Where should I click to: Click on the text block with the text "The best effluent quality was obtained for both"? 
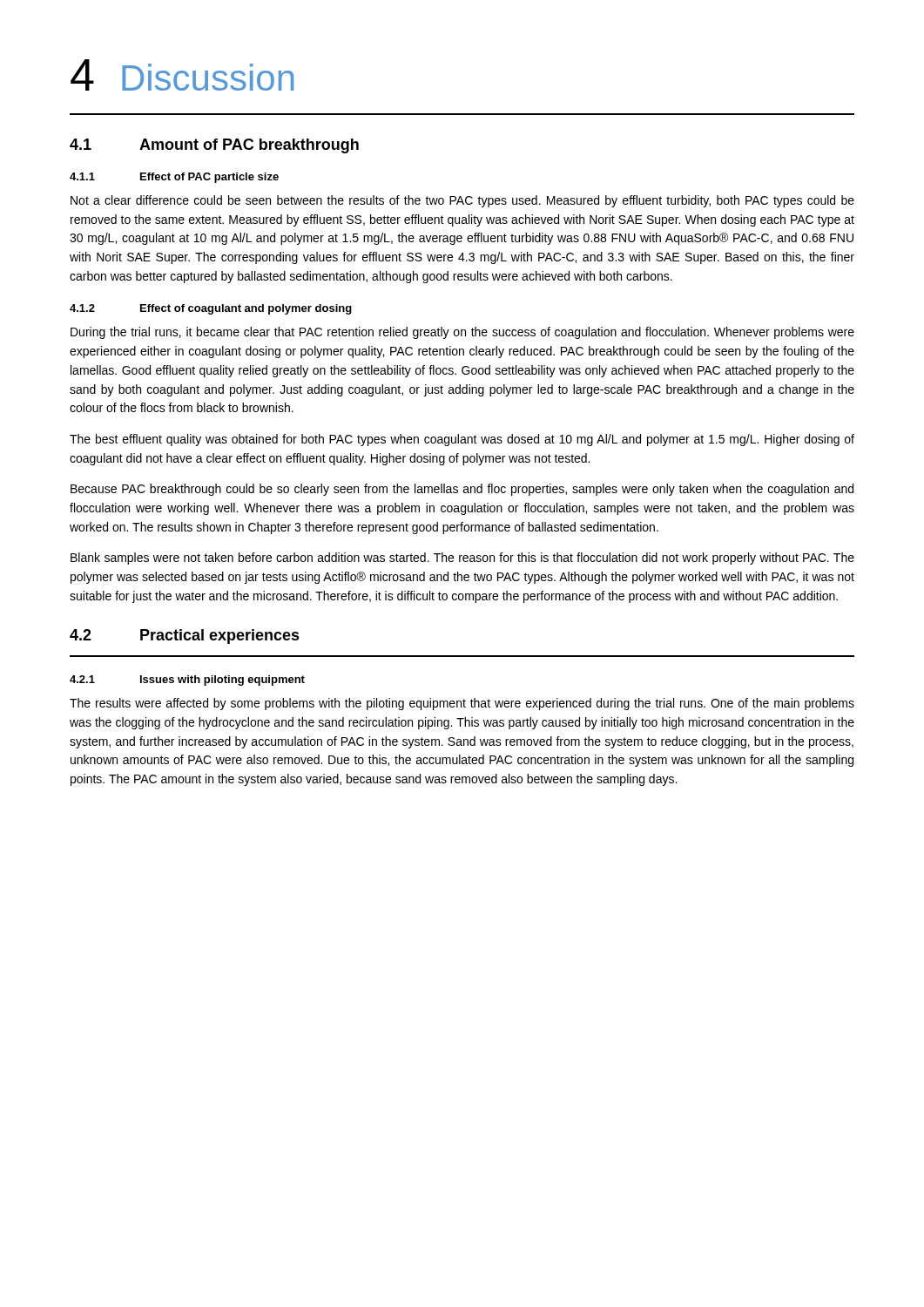[462, 448]
